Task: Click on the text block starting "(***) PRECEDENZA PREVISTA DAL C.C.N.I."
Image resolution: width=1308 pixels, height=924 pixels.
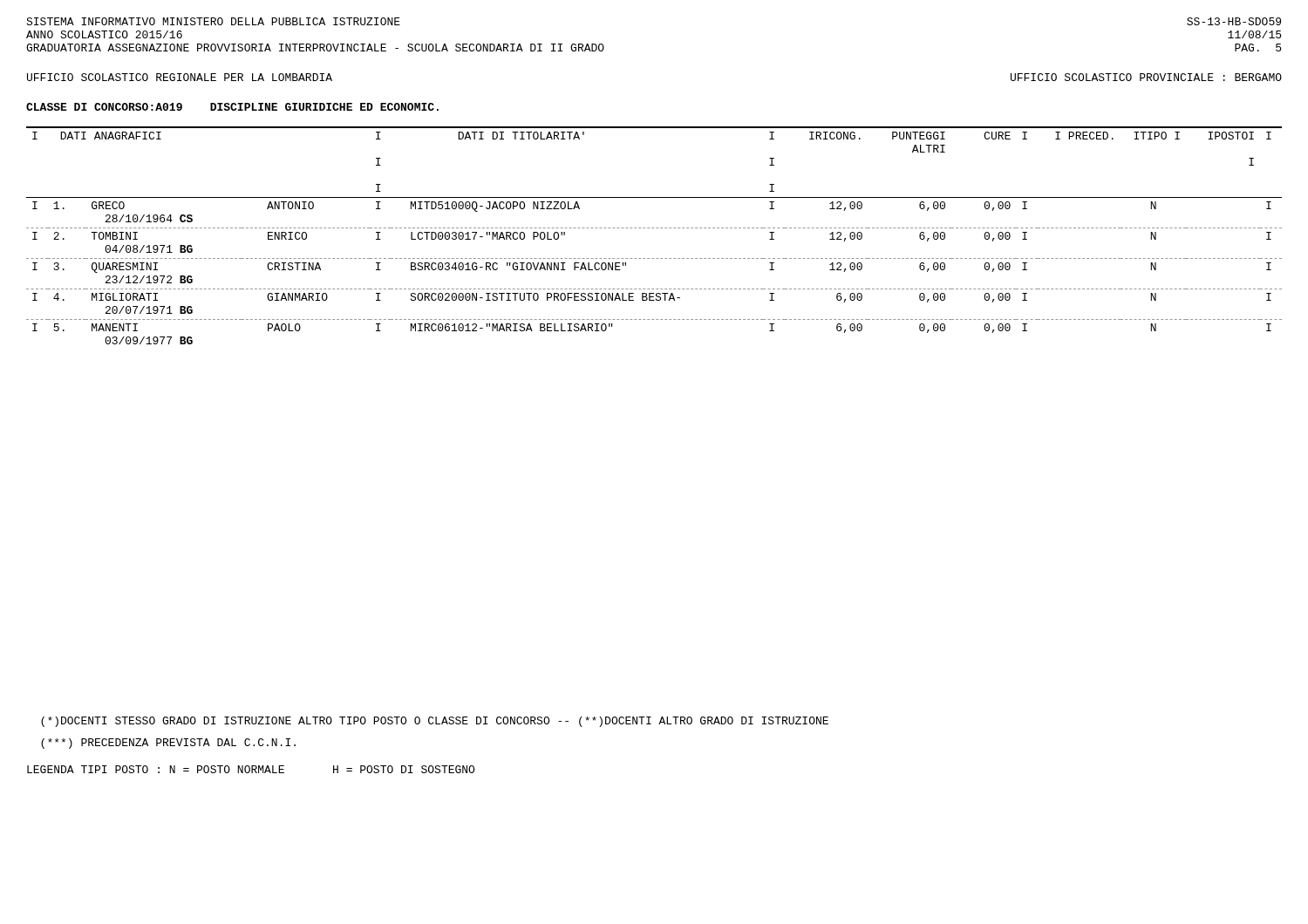Action: click(x=162, y=743)
